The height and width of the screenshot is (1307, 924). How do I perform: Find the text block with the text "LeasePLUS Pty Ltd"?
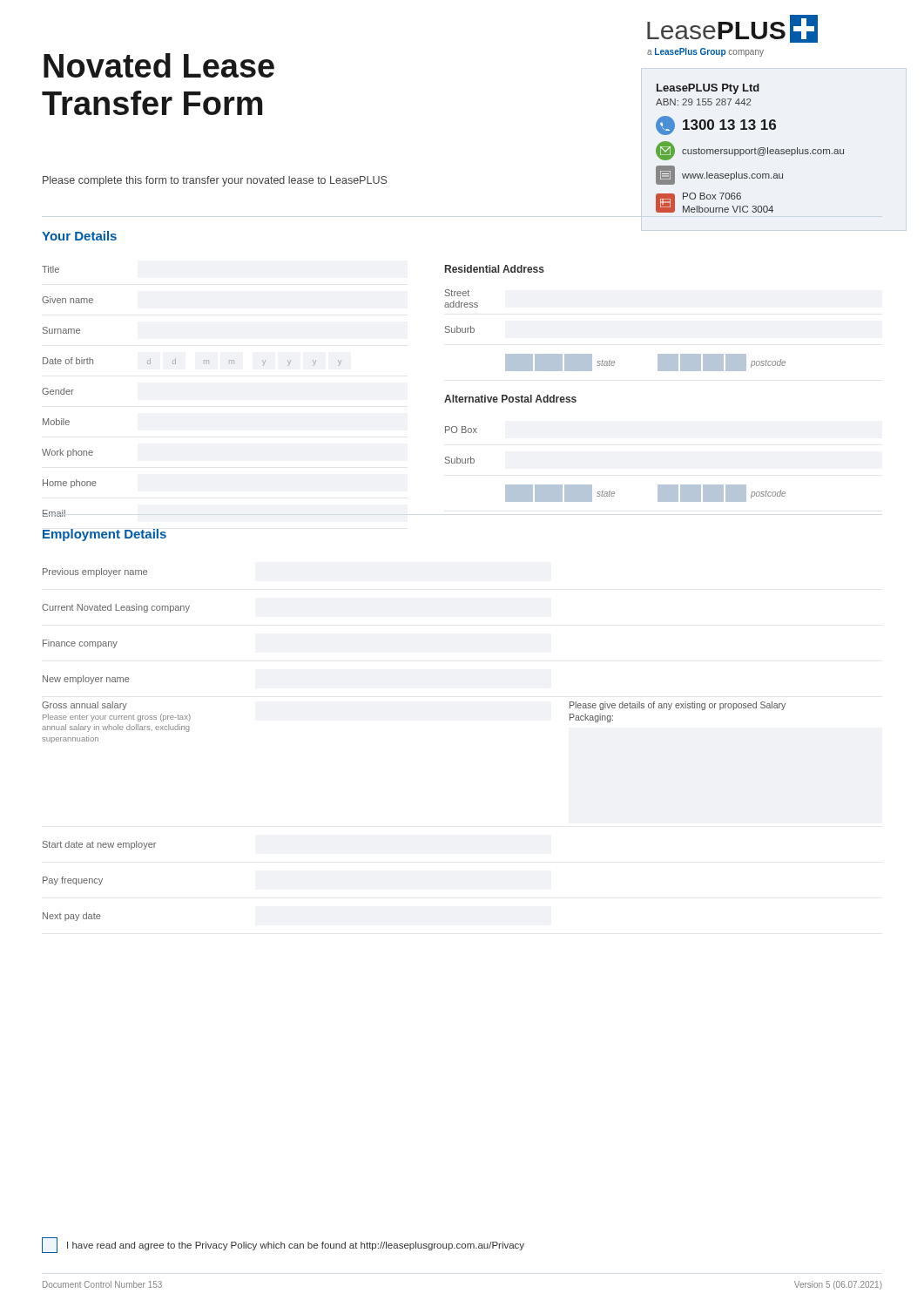[x=774, y=148]
